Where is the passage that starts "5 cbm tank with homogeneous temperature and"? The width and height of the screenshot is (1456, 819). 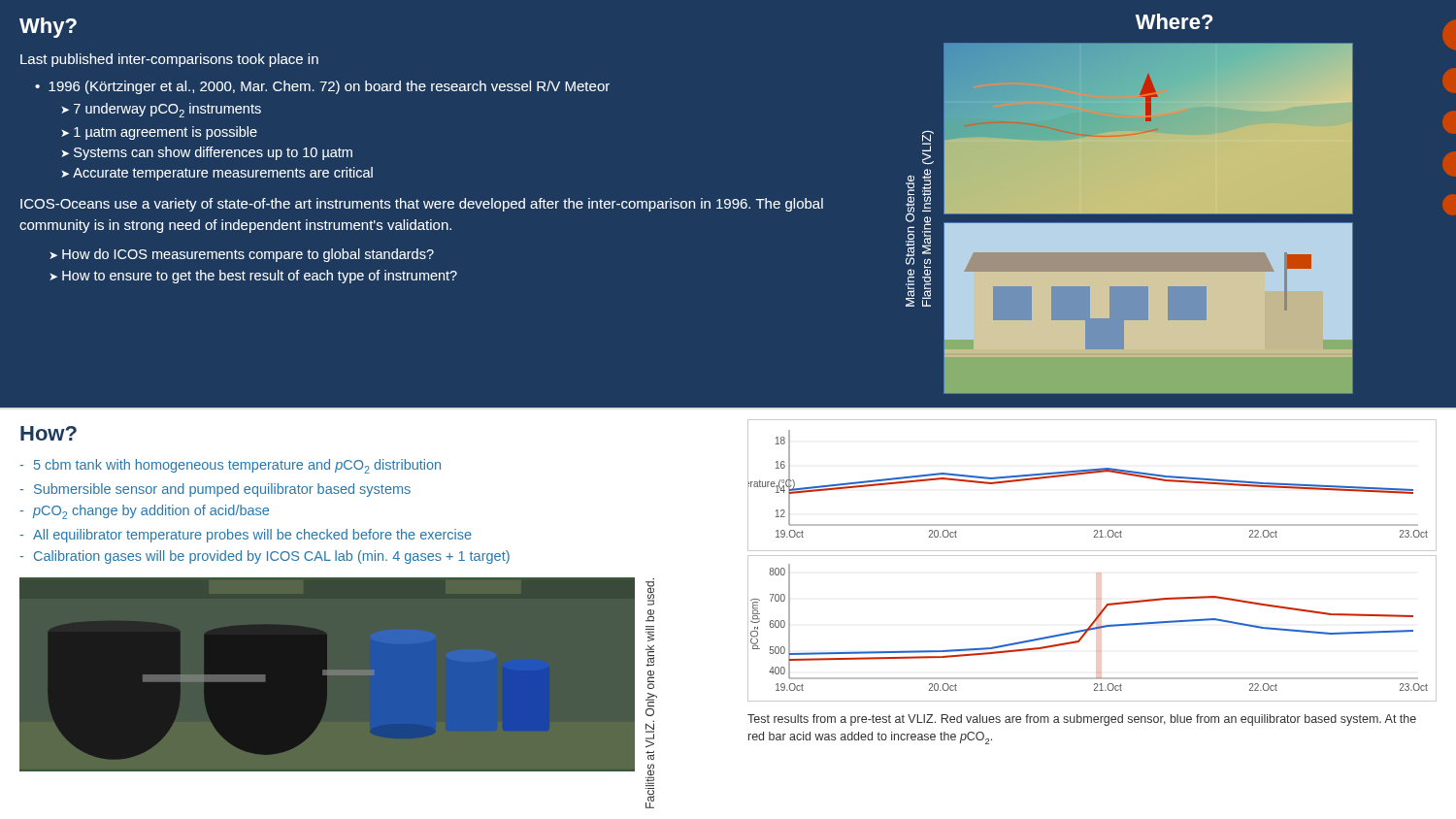(x=237, y=466)
